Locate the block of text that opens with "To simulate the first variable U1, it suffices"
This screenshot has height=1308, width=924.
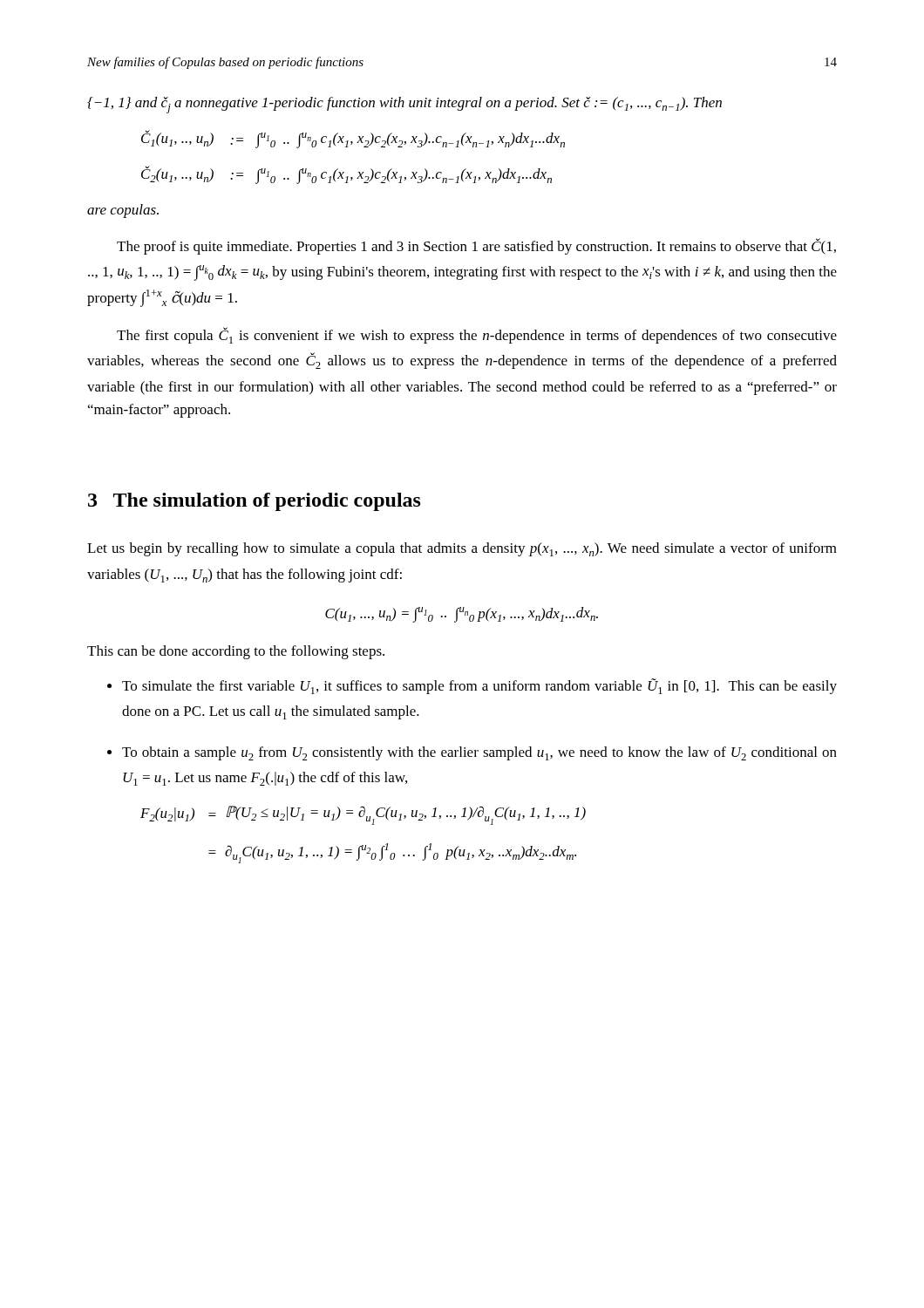tap(479, 700)
